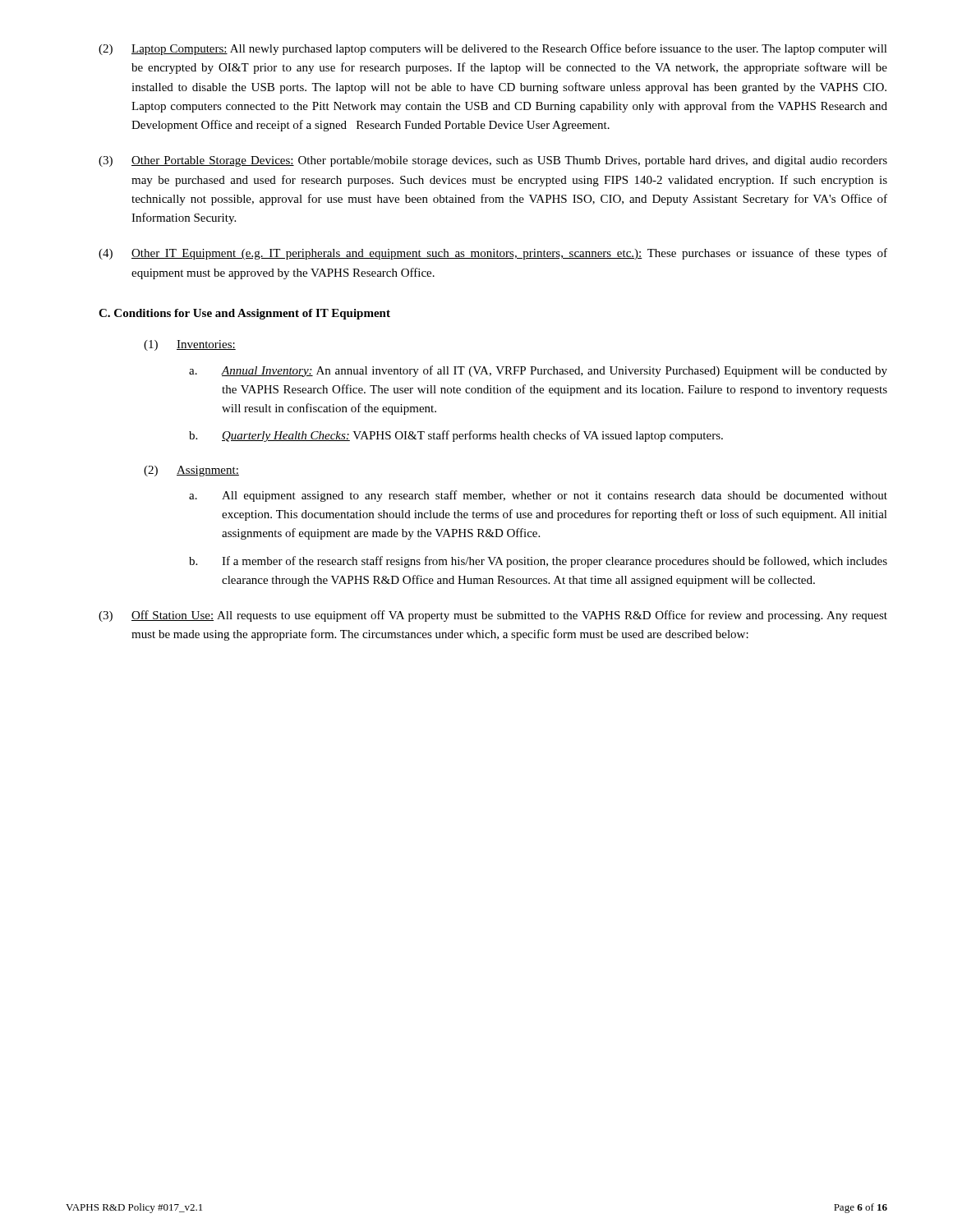Screen dimensions: 1232x953
Task: Locate the list item that reads "(3) Other Portable Storage Devices: Other"
Action: (x=493, y=189)
